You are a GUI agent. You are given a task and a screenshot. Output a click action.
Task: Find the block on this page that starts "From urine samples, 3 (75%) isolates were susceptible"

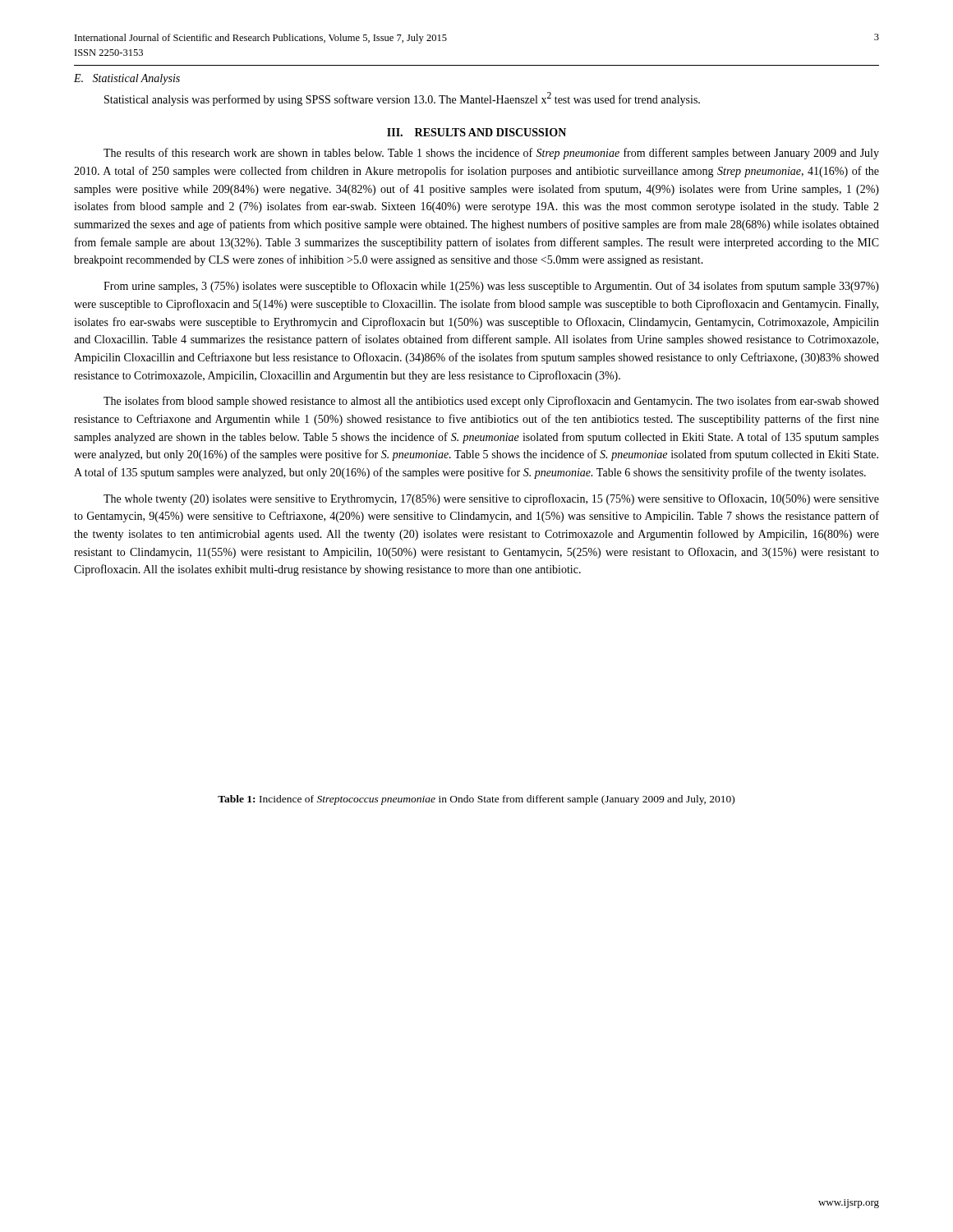coord(476,331)
